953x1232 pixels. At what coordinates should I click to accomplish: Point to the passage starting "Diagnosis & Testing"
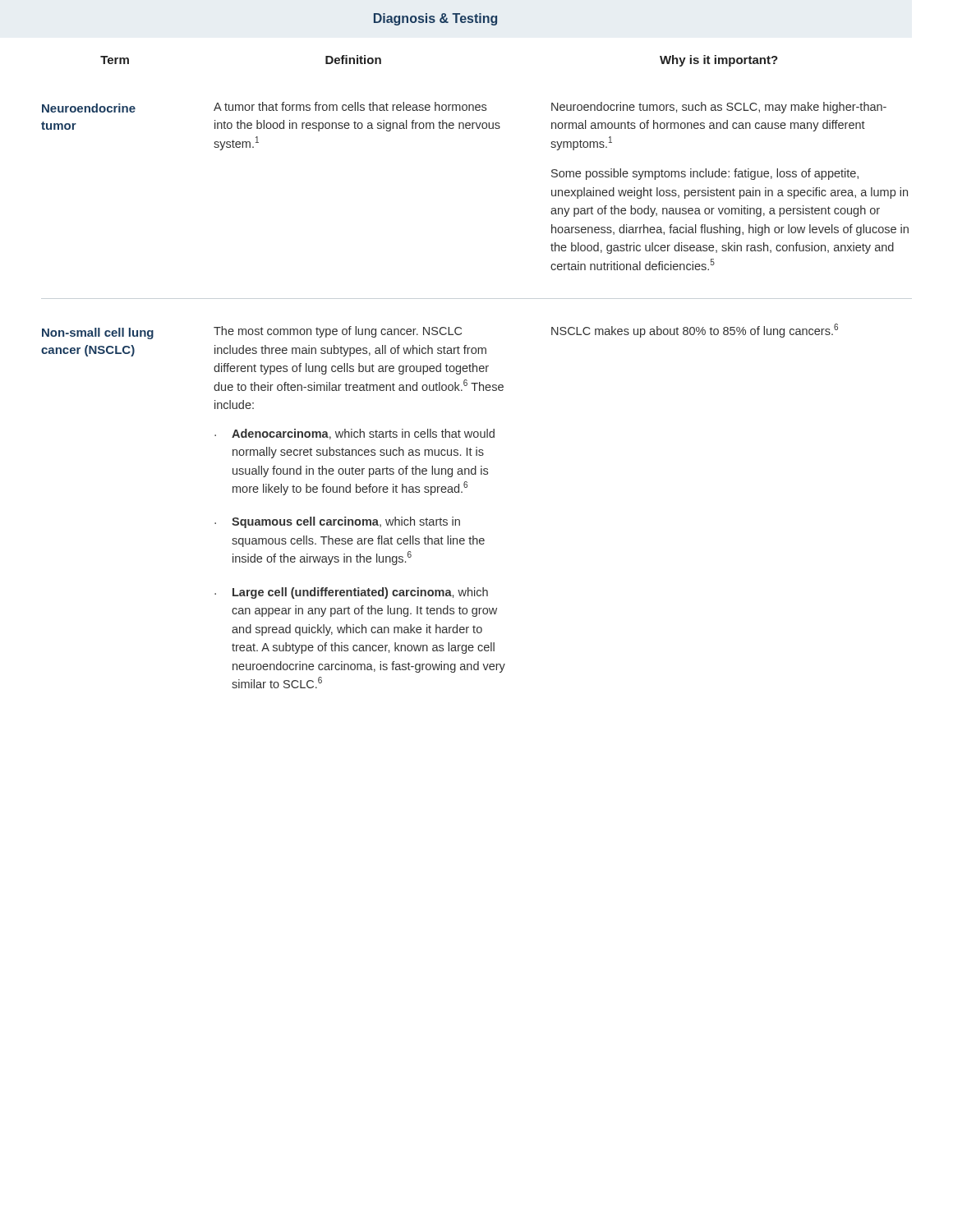435,18
